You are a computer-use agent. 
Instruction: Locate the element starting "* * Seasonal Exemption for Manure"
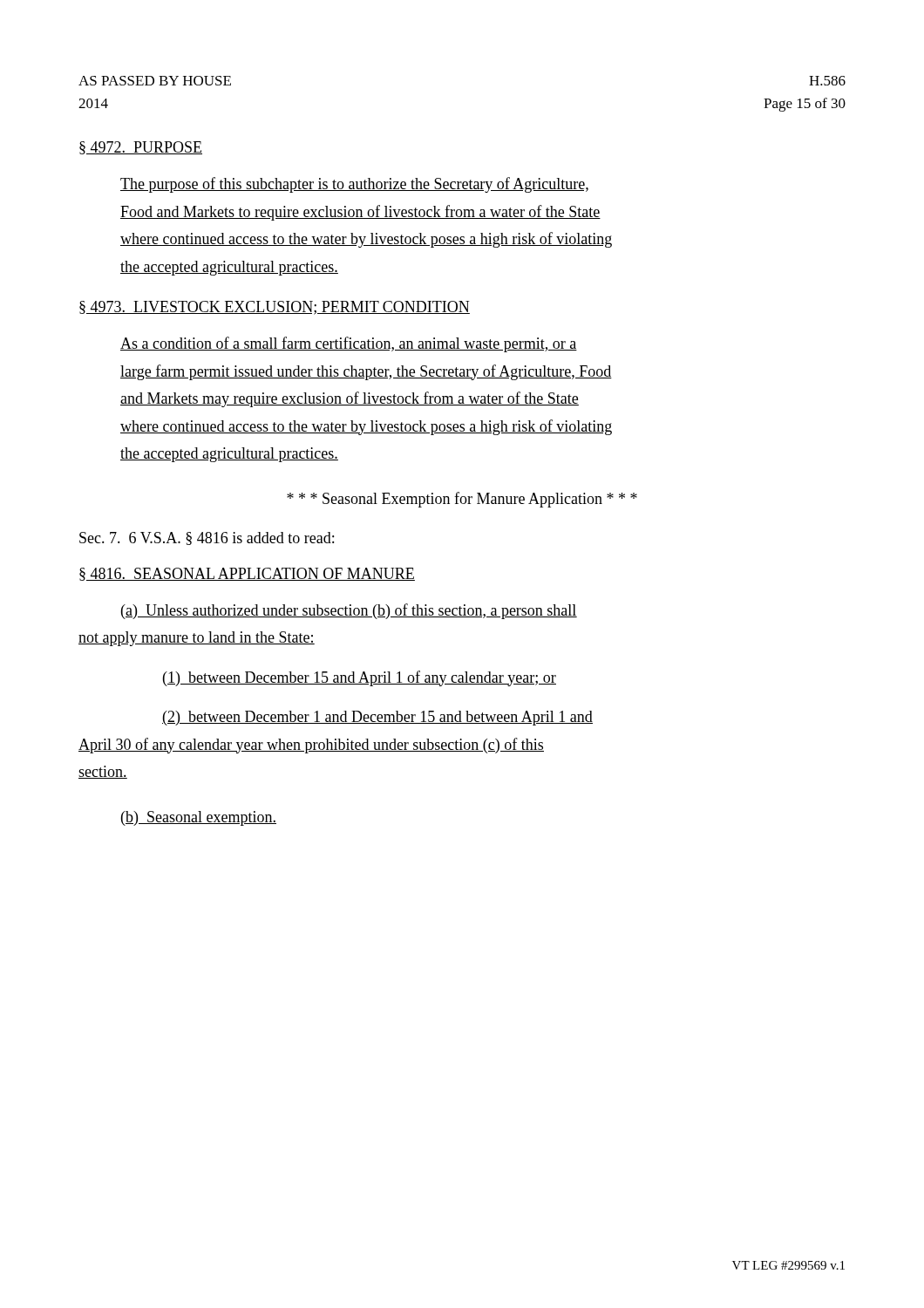tap(462, 499)
